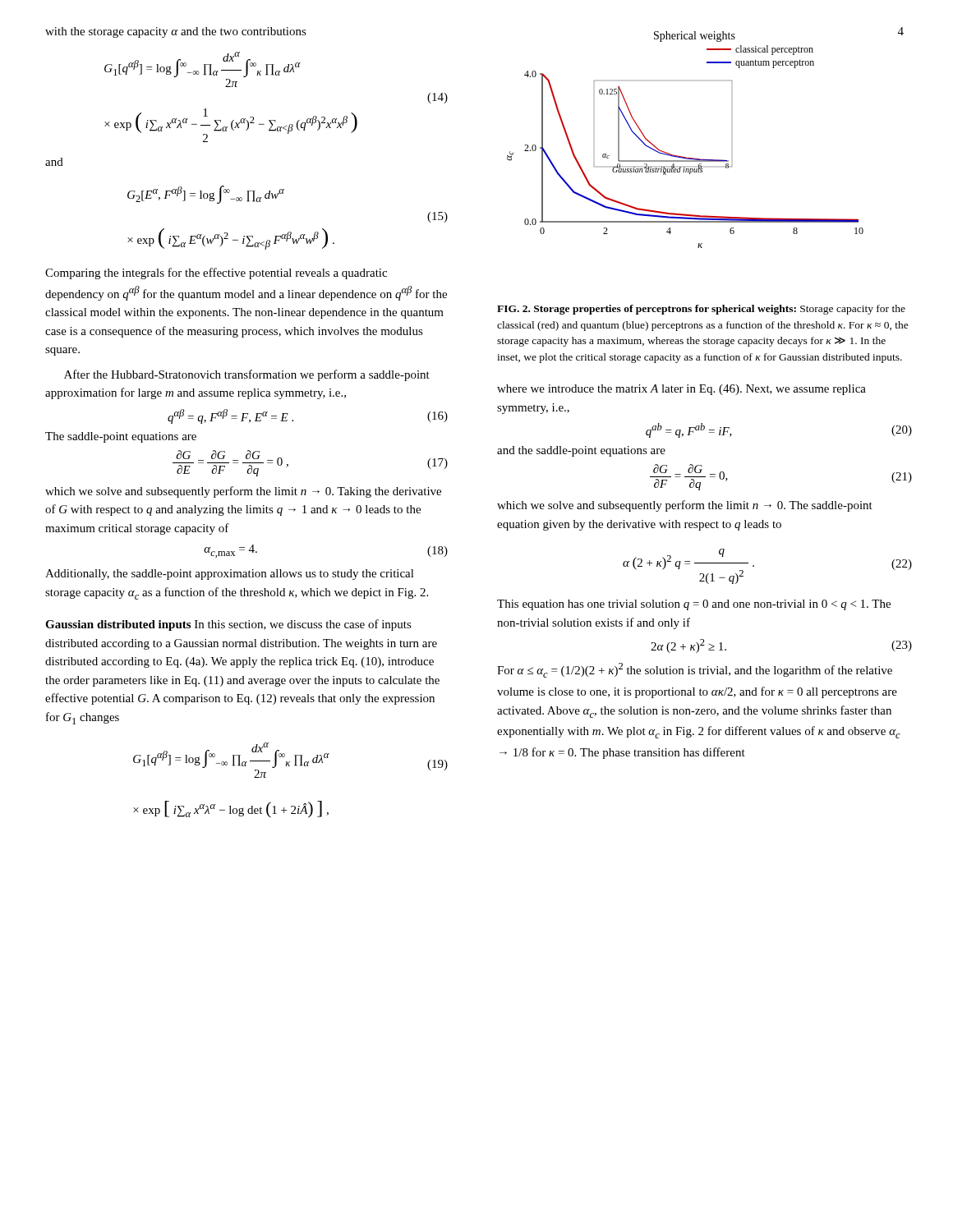Locate the text block that says "This equation has one trivial solution"

(694, 613)
